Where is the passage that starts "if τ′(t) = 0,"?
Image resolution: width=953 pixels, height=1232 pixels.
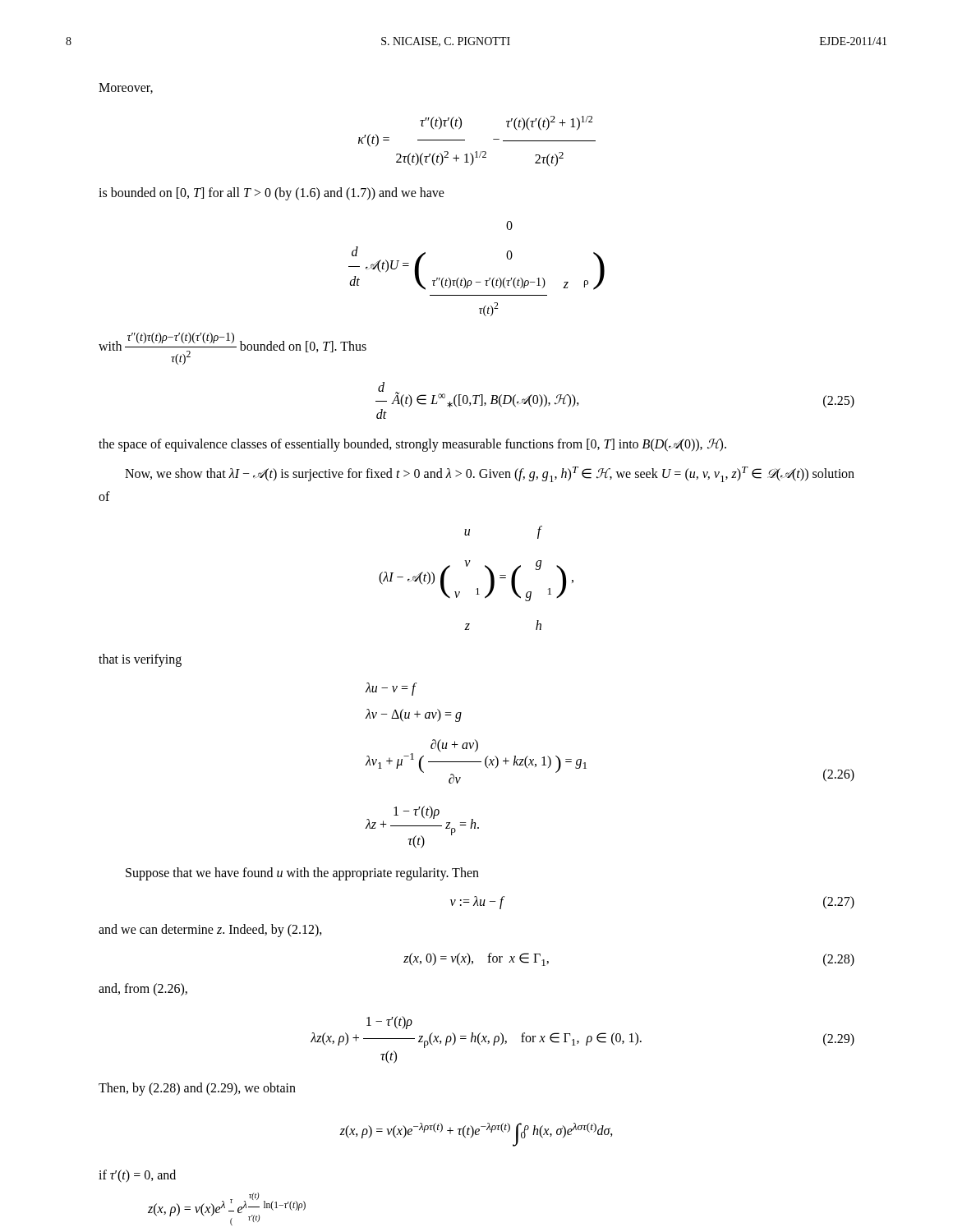137,1176
